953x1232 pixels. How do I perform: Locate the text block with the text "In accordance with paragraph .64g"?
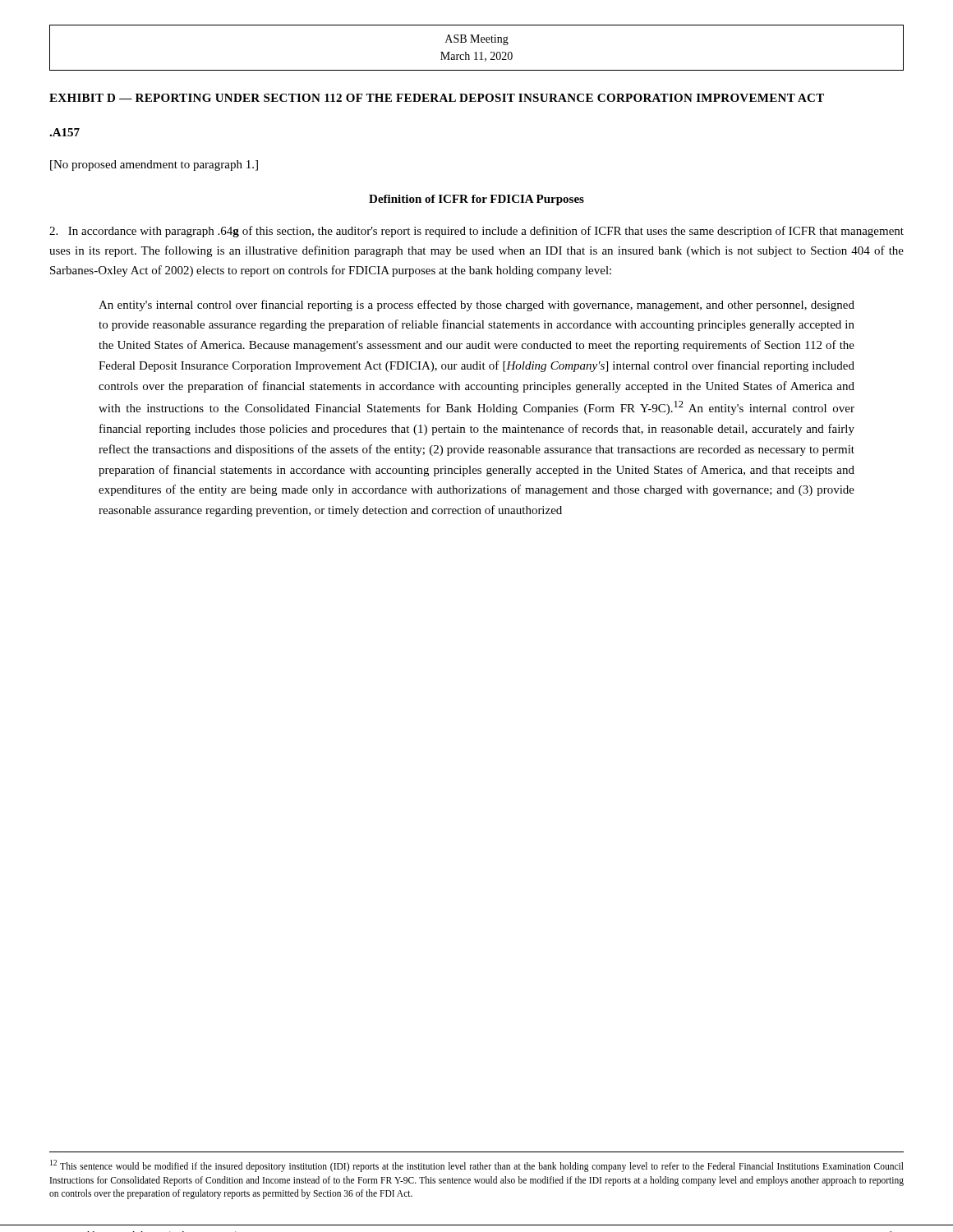(476, 250)
